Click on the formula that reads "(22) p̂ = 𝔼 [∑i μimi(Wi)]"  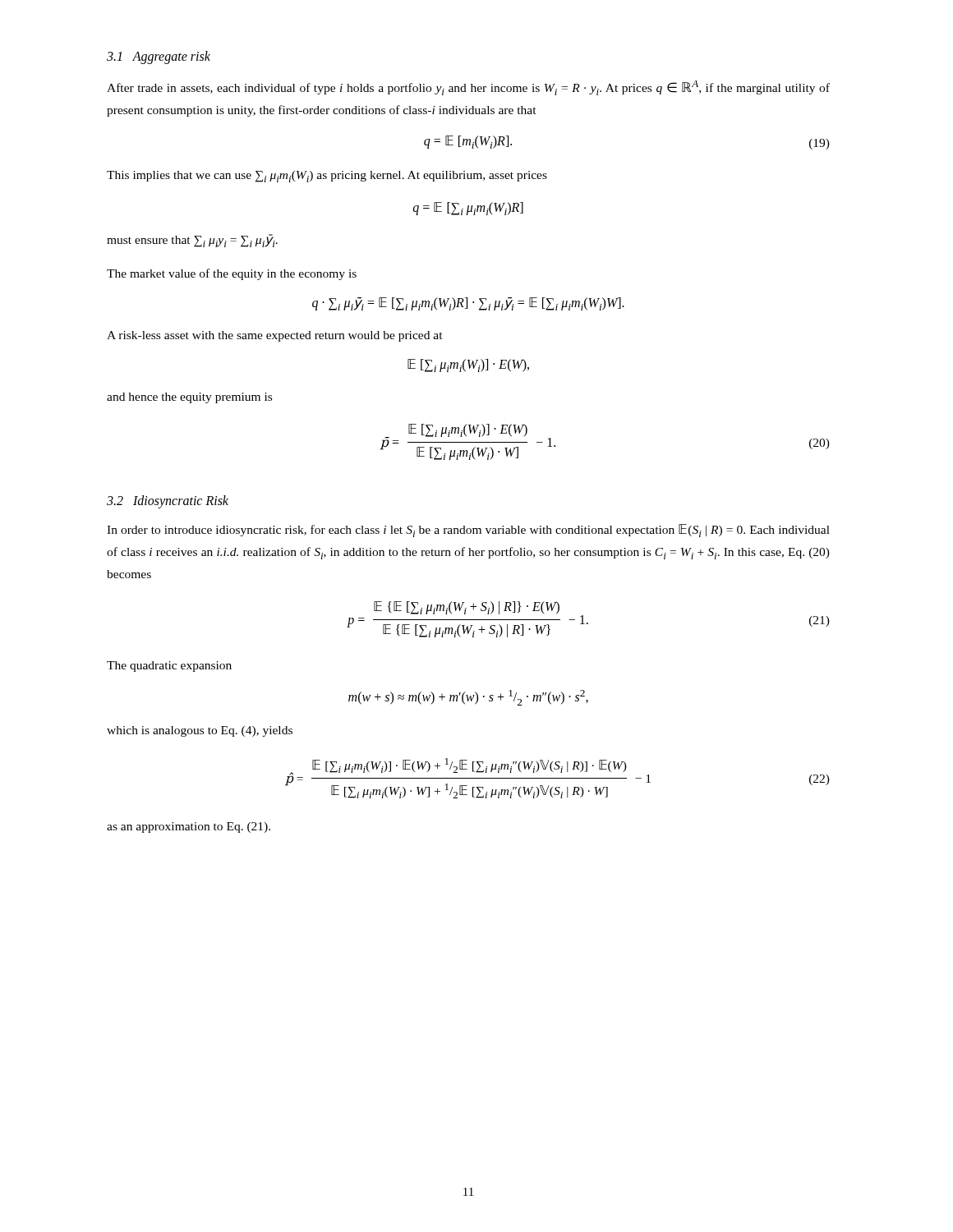coord(557,778)
